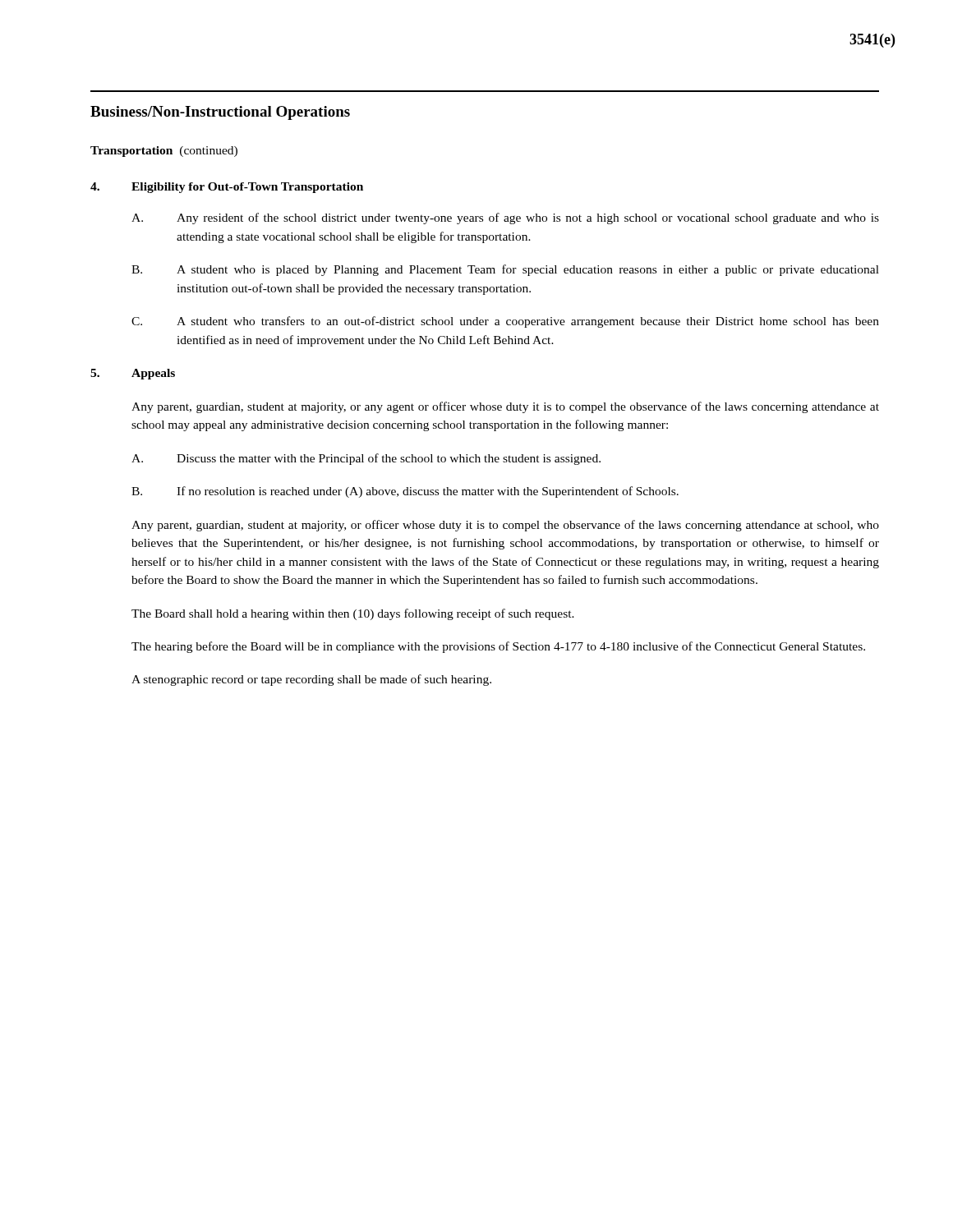Viewport: 953px width, 1232px height.
Task: Where is the passage that starts "The Board shall hold a"?
Action: tap(353, 613)
